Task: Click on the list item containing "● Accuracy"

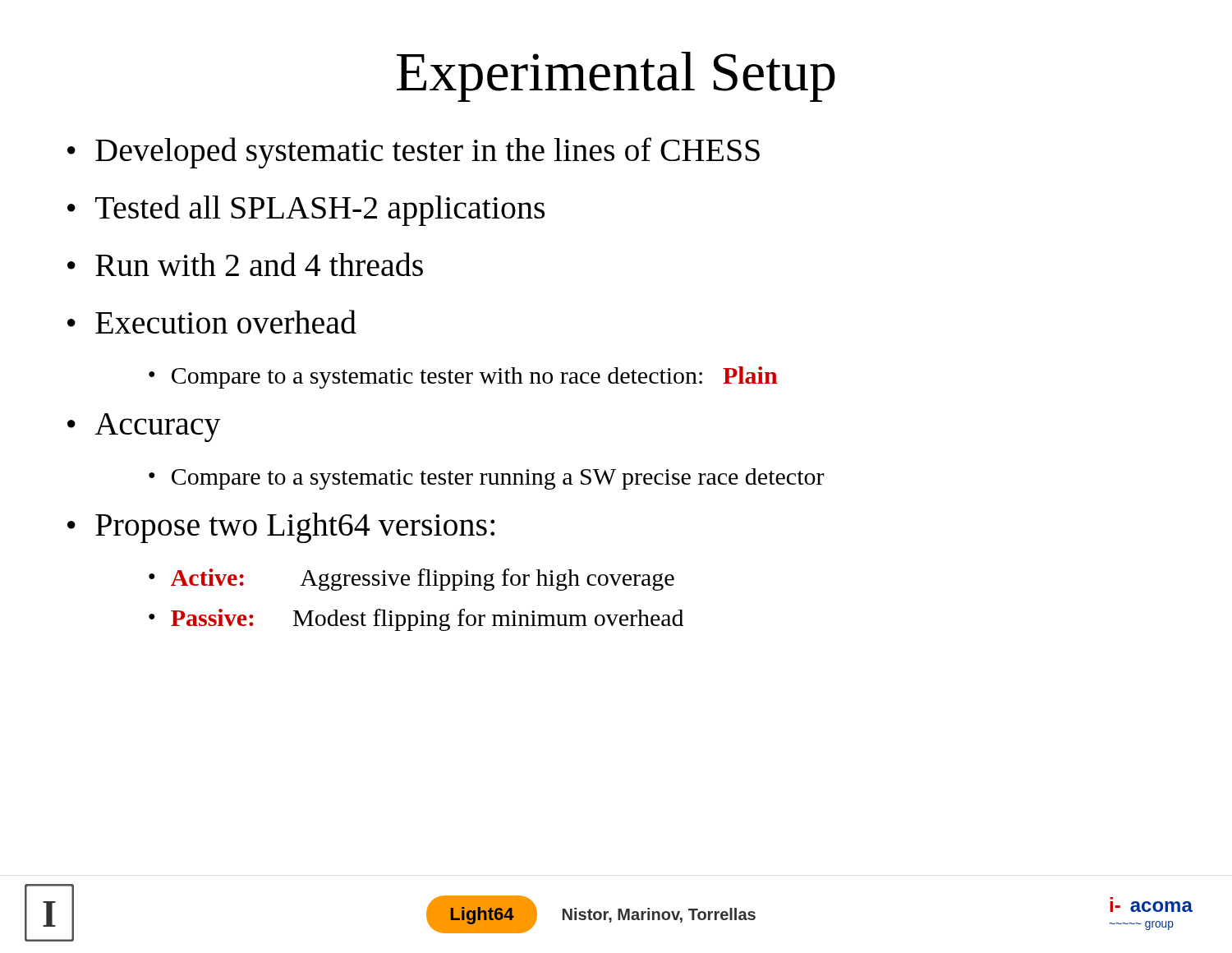Action: 143,424
